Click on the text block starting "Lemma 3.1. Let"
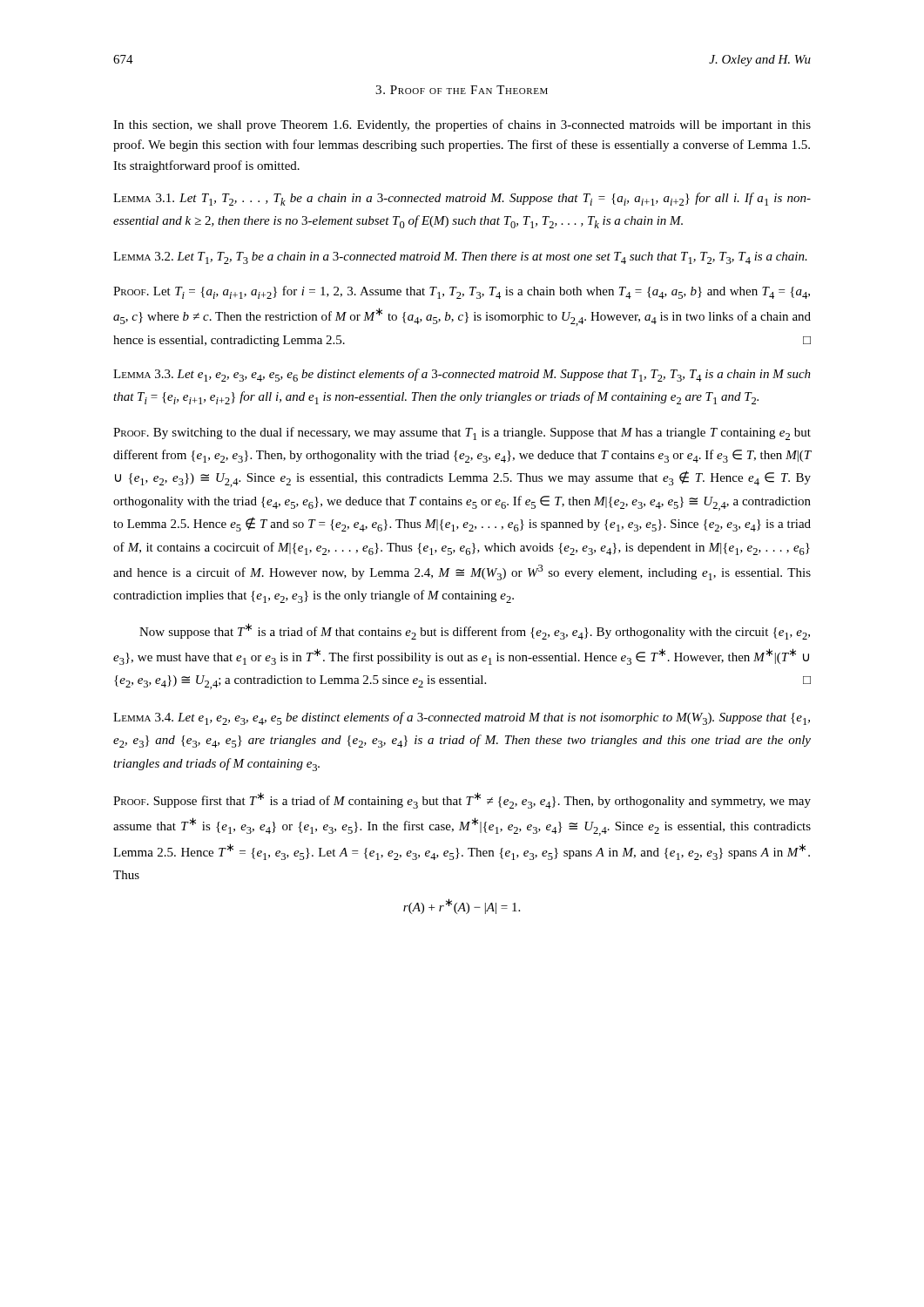The width and height of the screenshot is (924, 1307). (462, 211)
